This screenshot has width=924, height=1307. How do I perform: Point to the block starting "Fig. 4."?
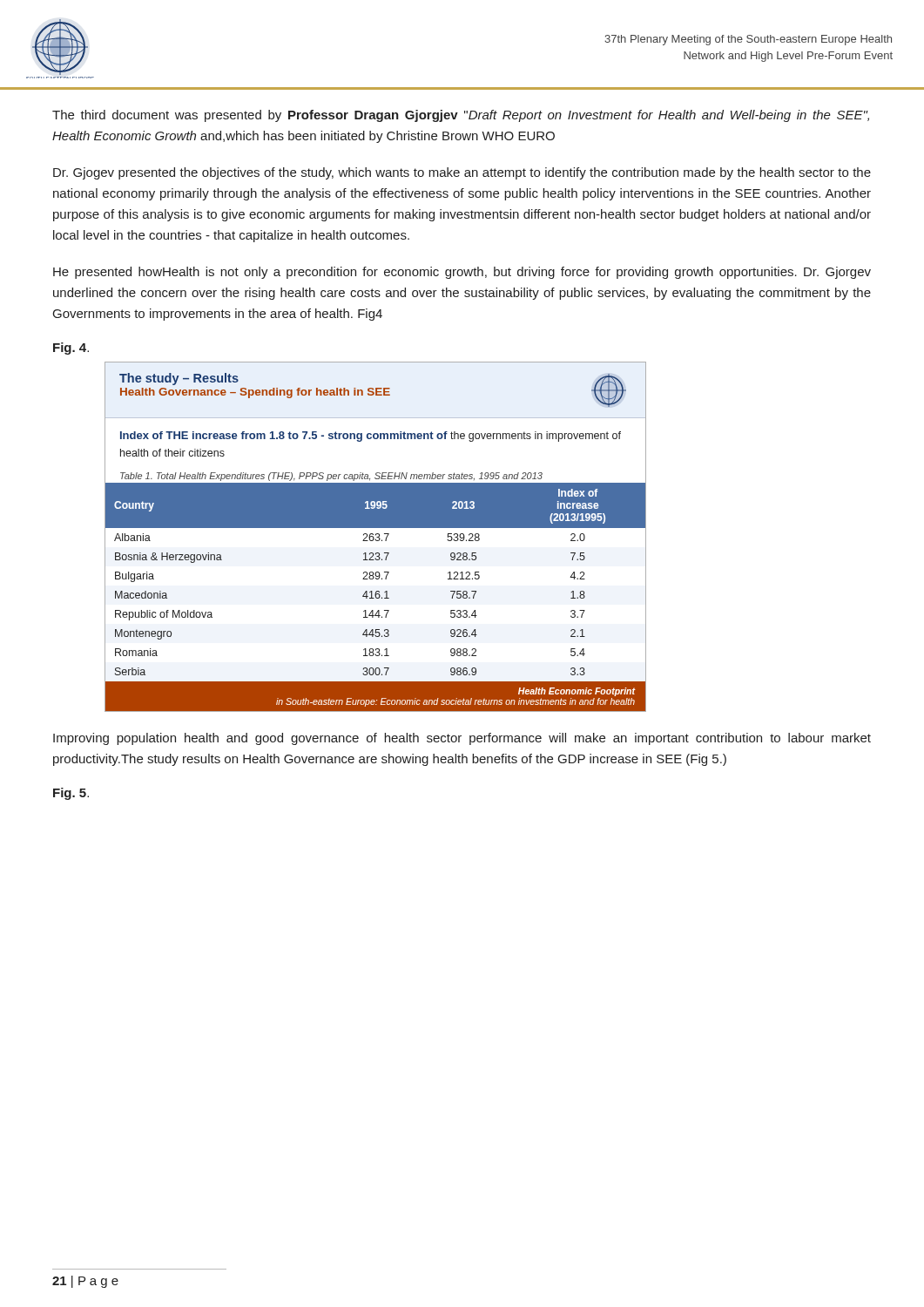pyautogui.click(x=71, y=347)
